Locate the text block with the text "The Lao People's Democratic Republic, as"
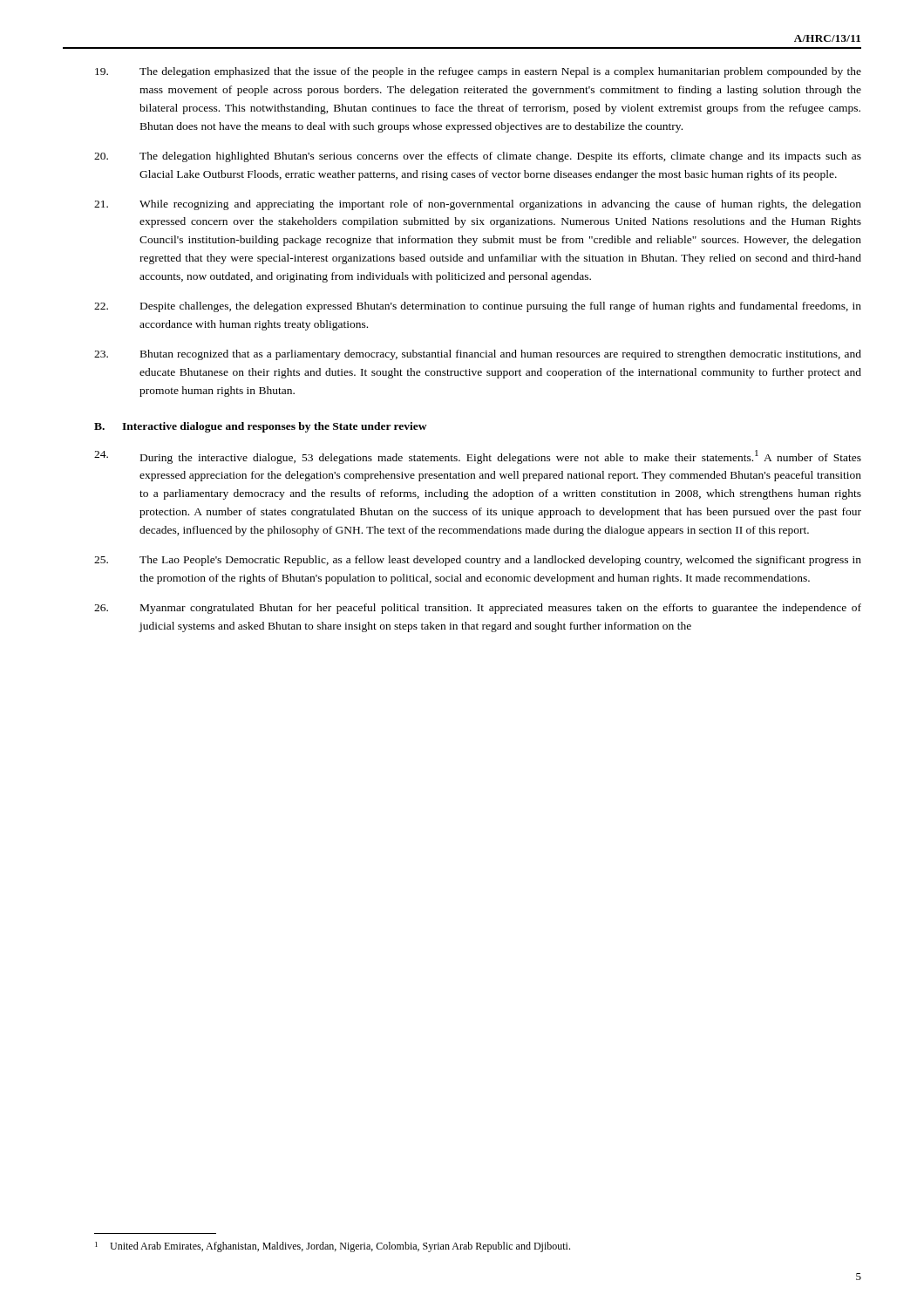The height and width of the screenshot is (1308, 924). (478, 569)
